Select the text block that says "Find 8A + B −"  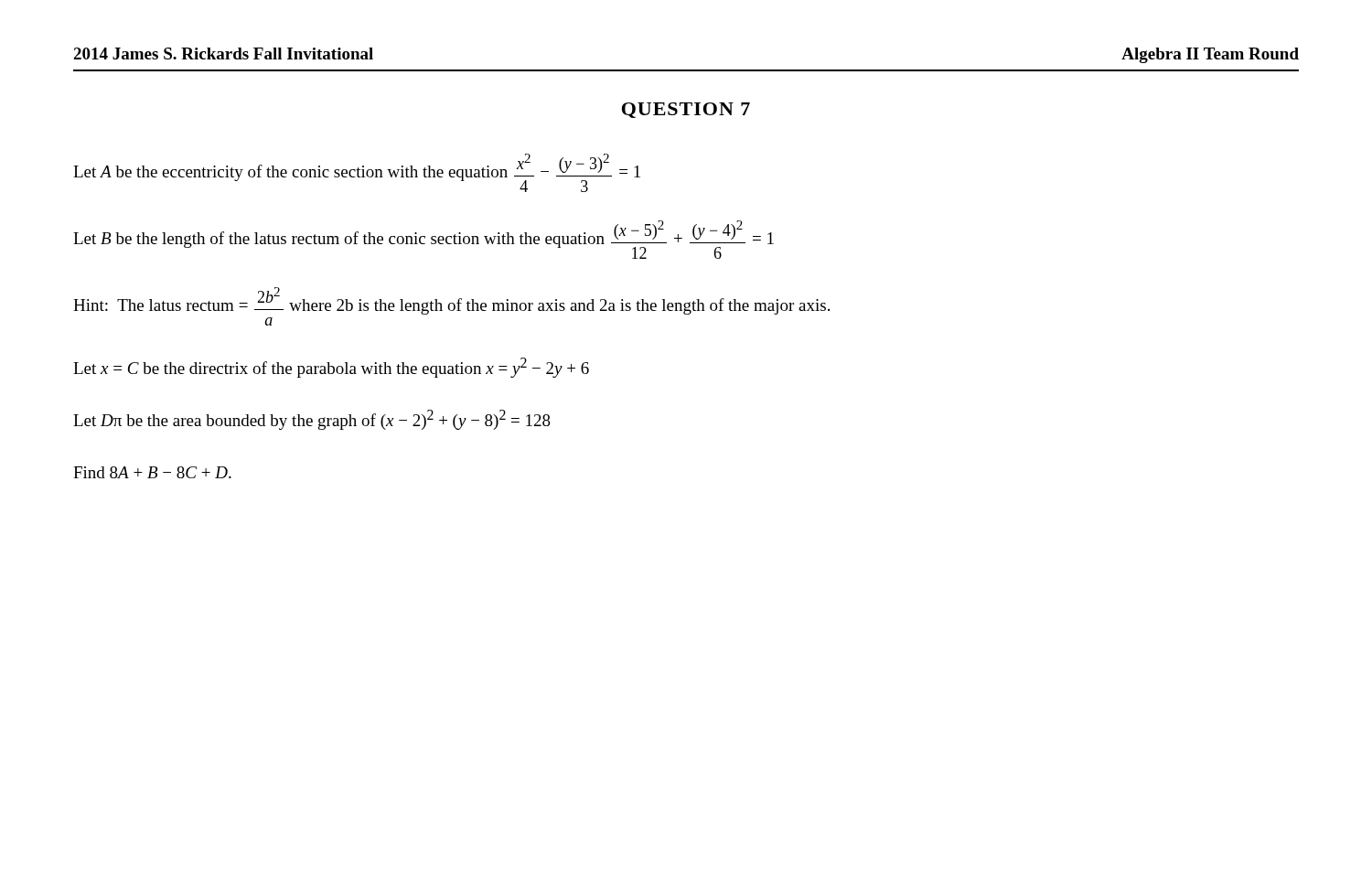(153, 472)
